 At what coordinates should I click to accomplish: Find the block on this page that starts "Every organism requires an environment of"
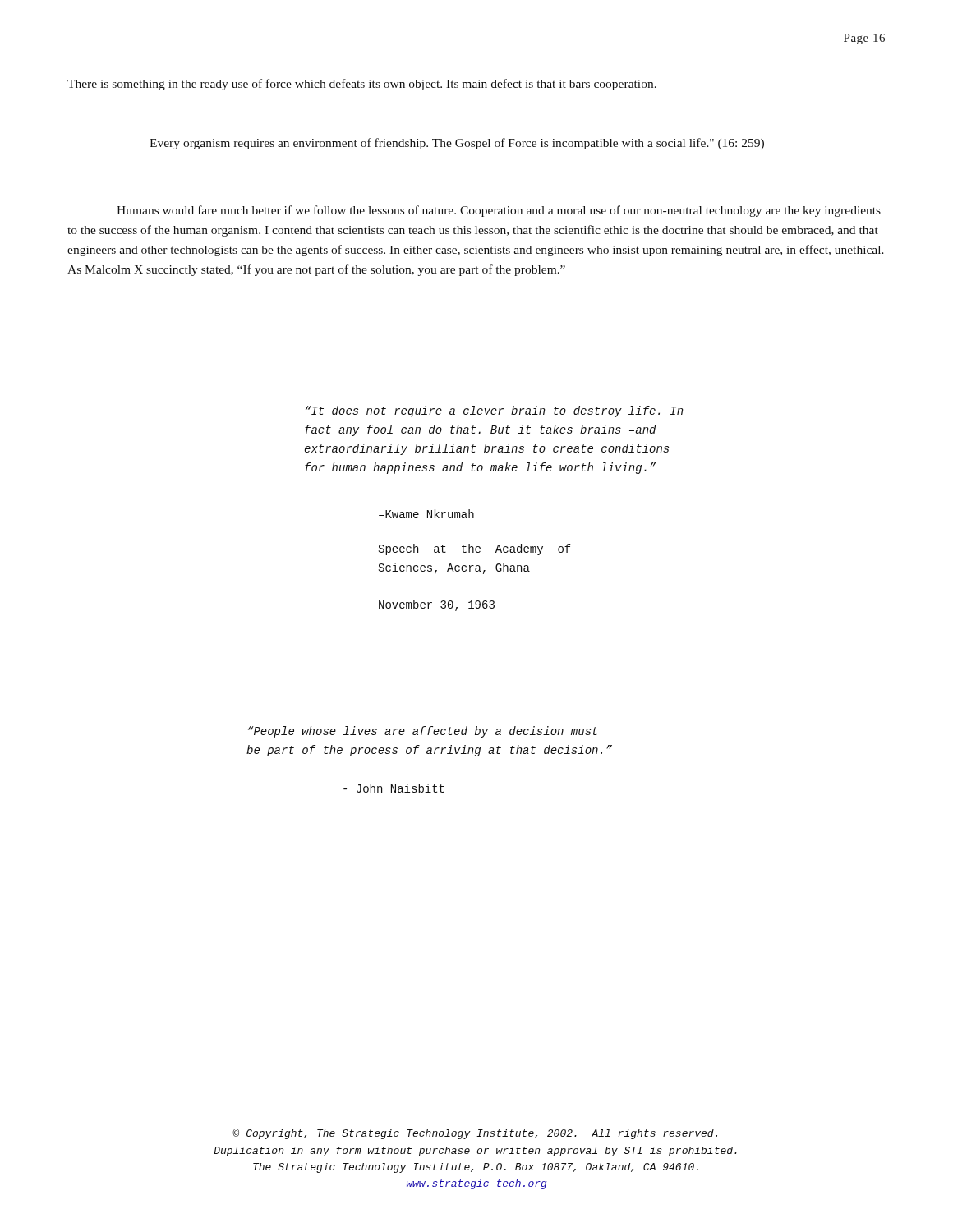(476, 143)
